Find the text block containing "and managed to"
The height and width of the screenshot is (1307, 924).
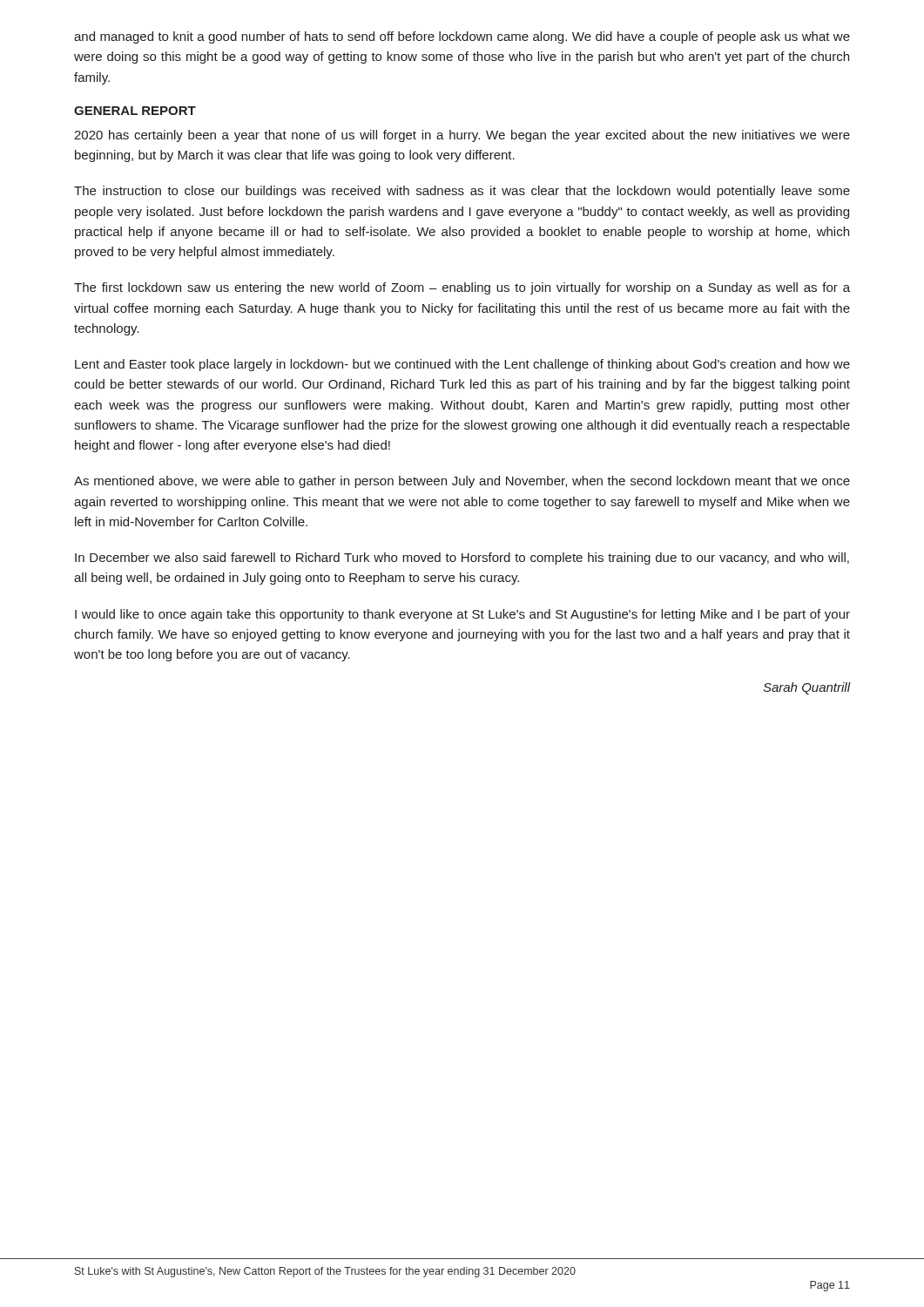[462, 56]
